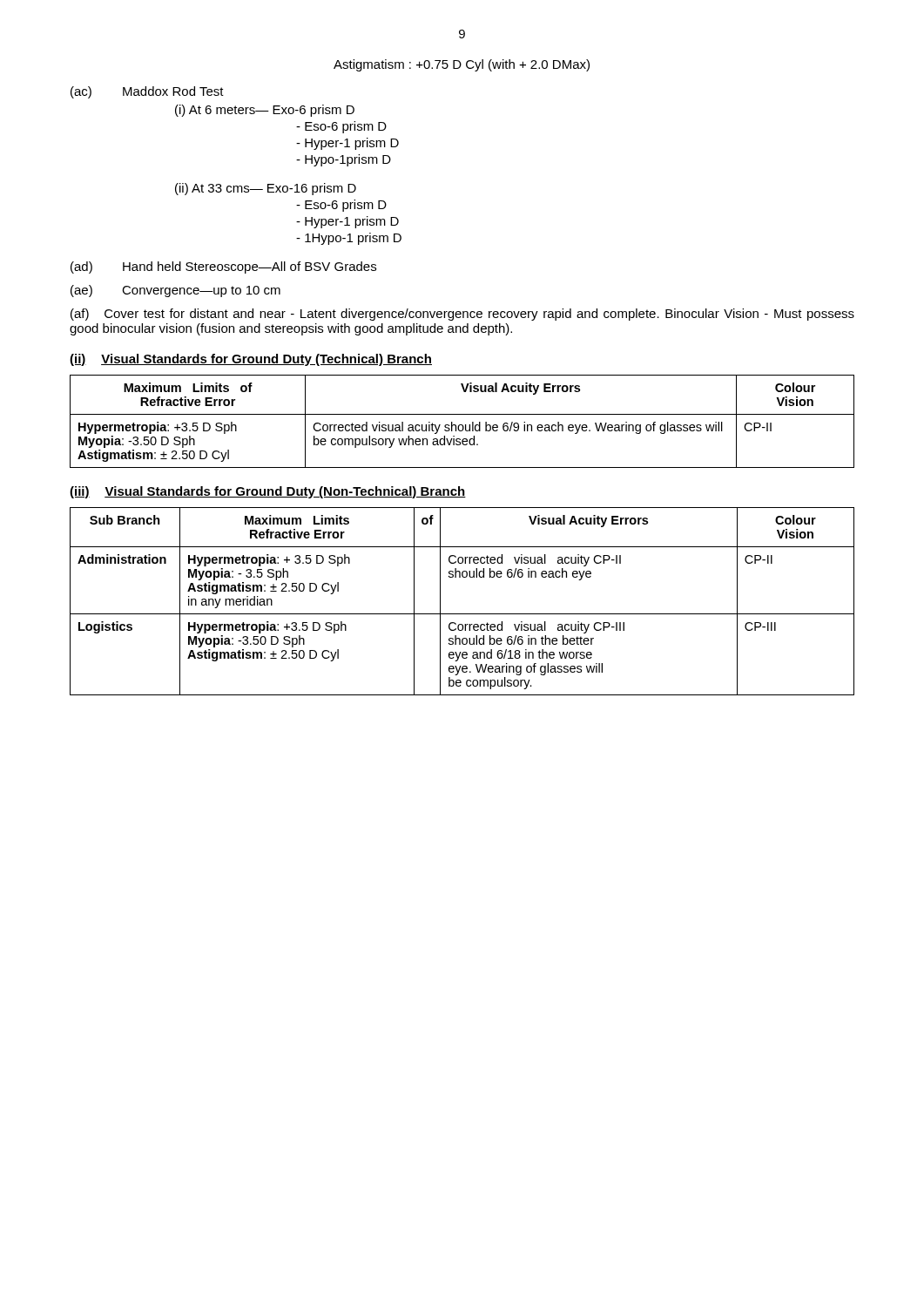Select the region starting "(ii) Visual Standards for Ground"
This screenshot has width=924, height=1307.
point(251,359)
